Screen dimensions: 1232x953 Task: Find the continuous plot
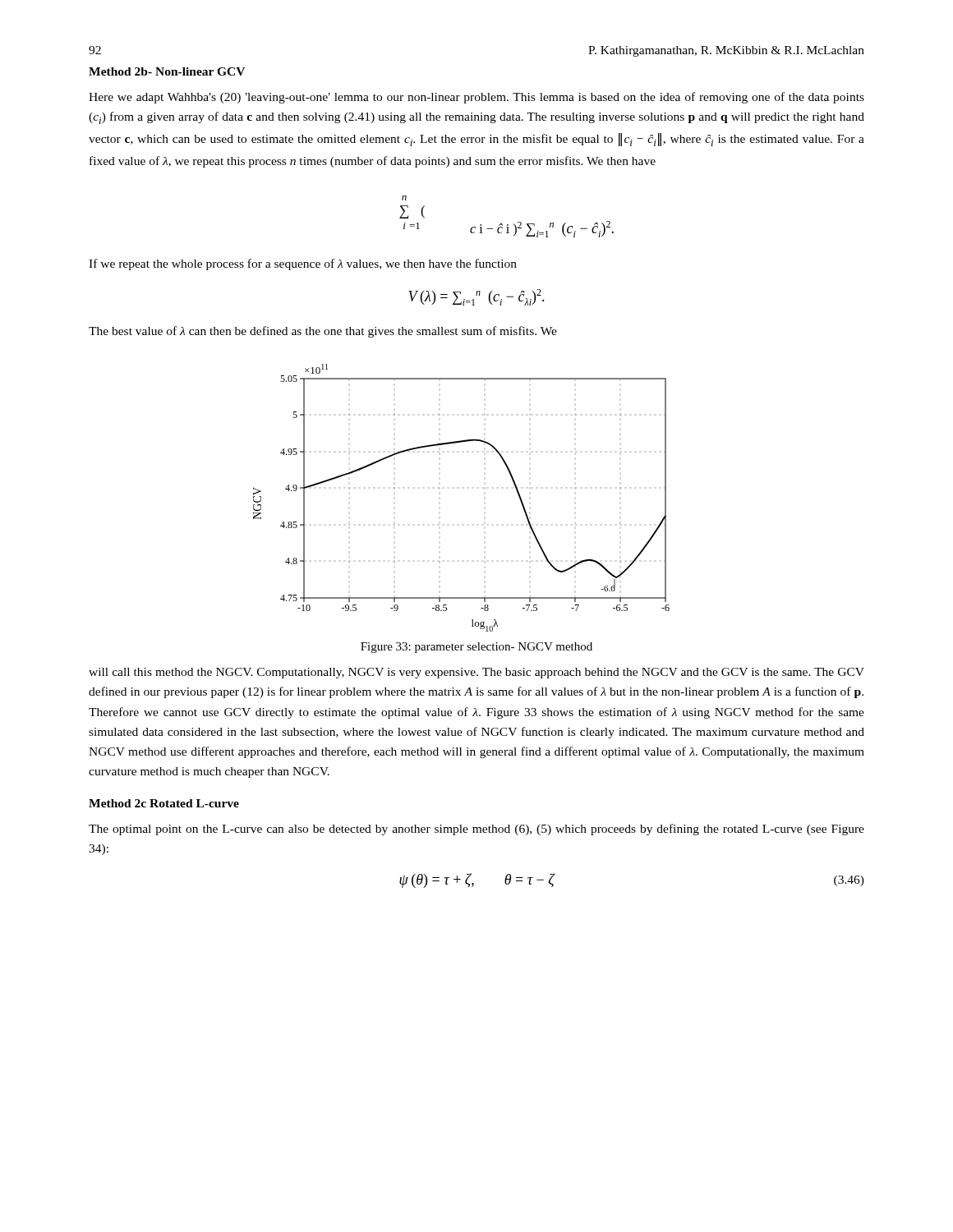pos(476,496)
